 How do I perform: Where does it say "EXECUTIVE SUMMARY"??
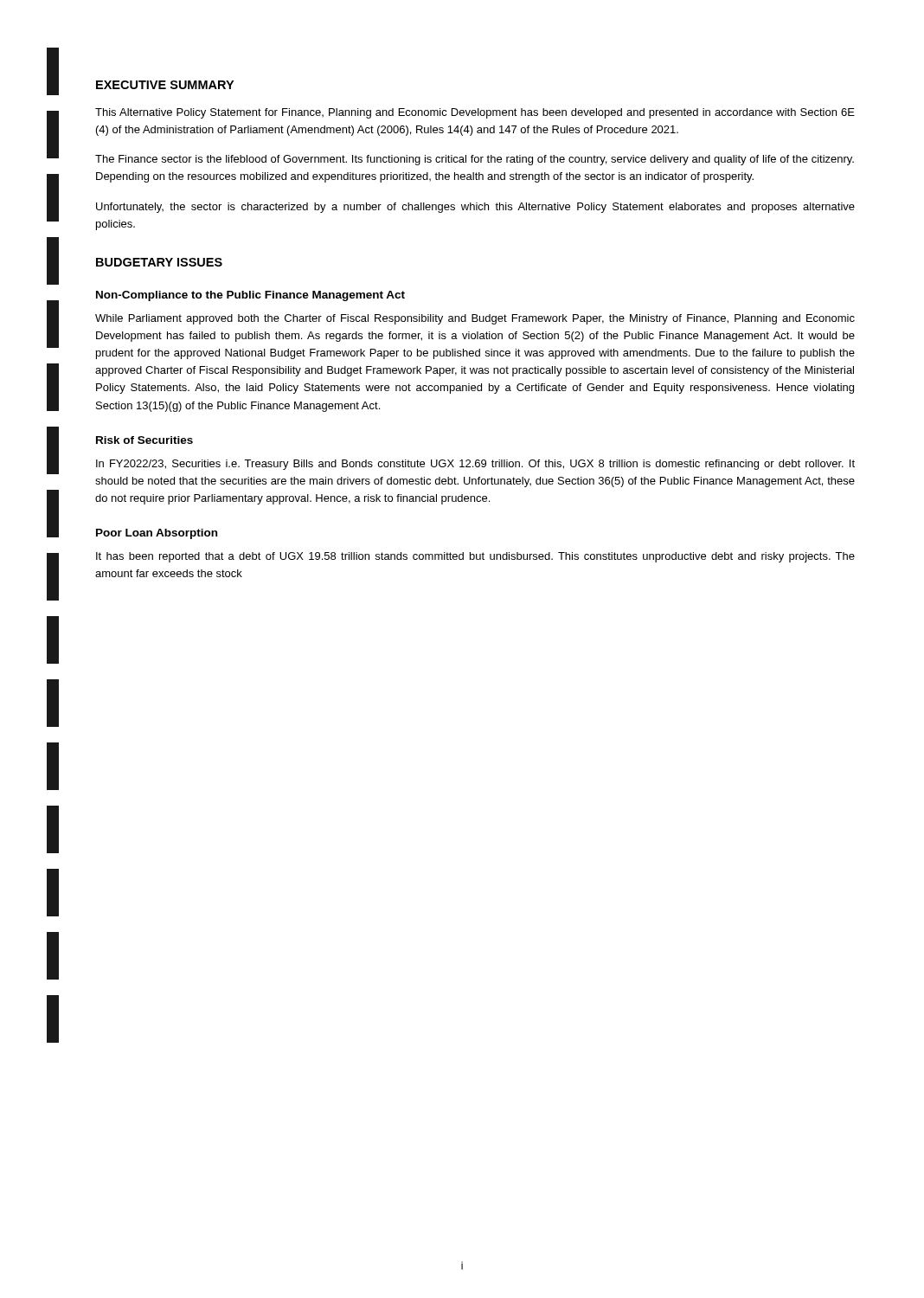coord(165,85)
